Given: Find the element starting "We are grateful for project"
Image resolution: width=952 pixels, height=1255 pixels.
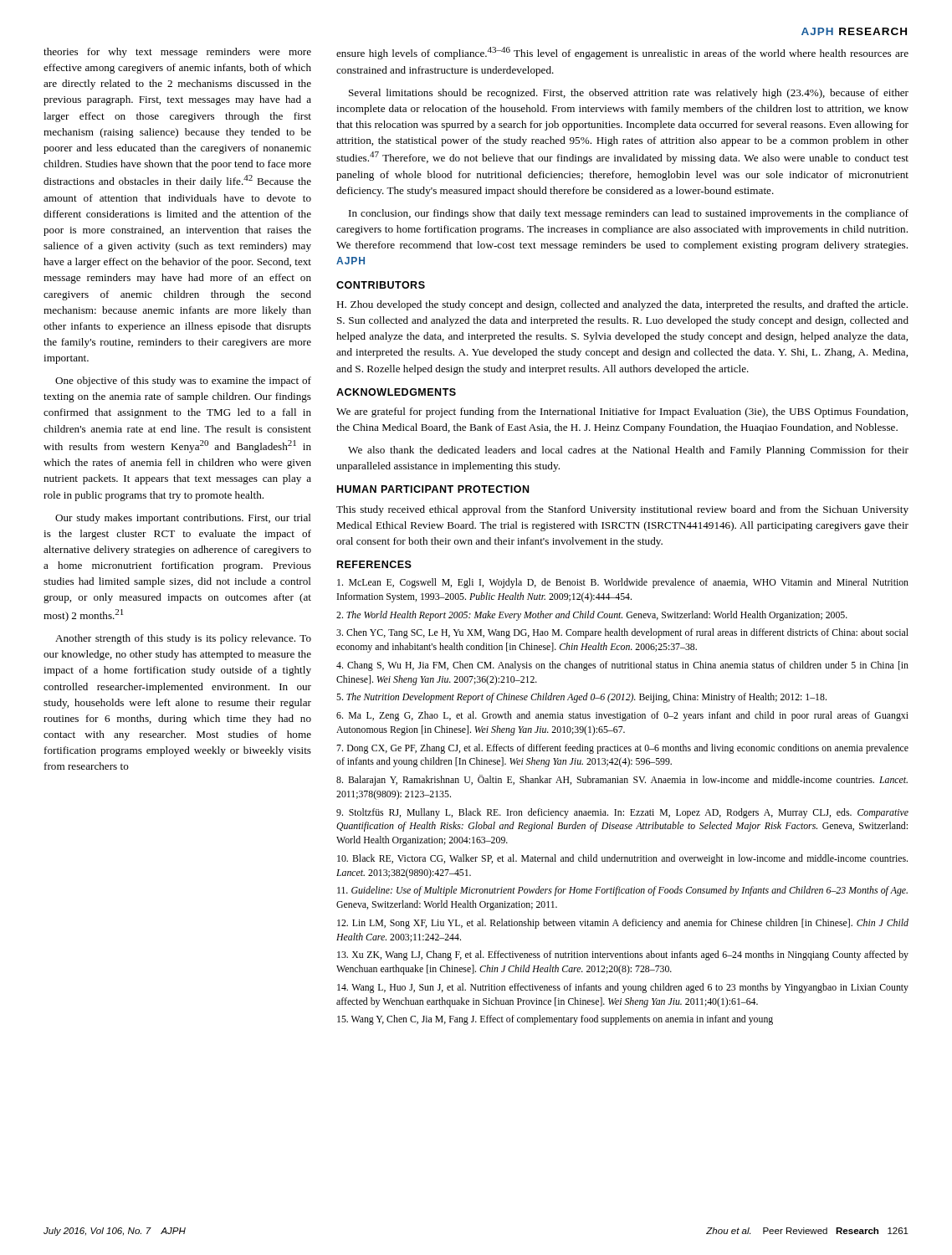Looking at the screenshot, I should [x=622, y=438].
